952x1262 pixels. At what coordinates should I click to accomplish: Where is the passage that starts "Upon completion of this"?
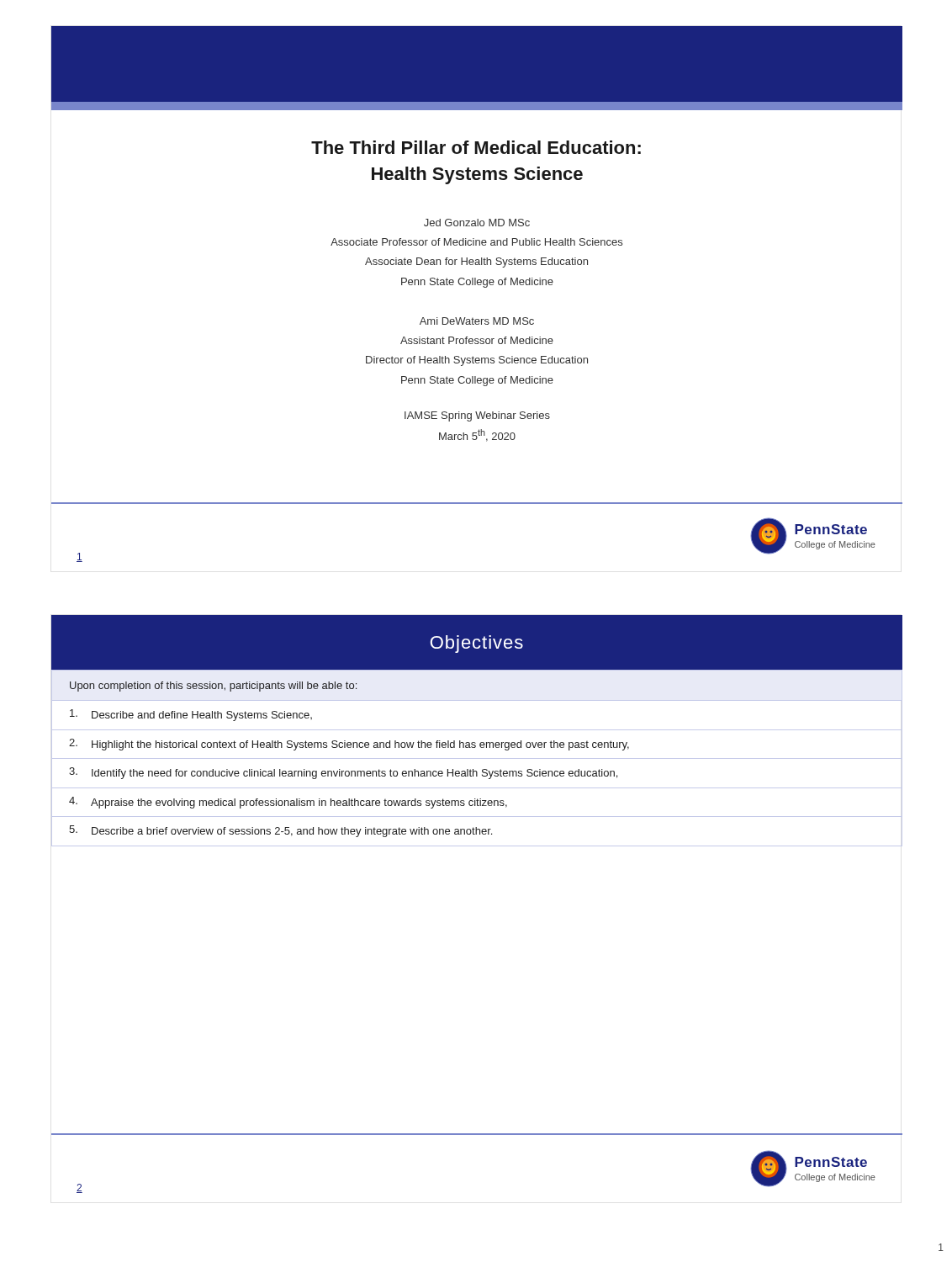[x=213, y=685]
